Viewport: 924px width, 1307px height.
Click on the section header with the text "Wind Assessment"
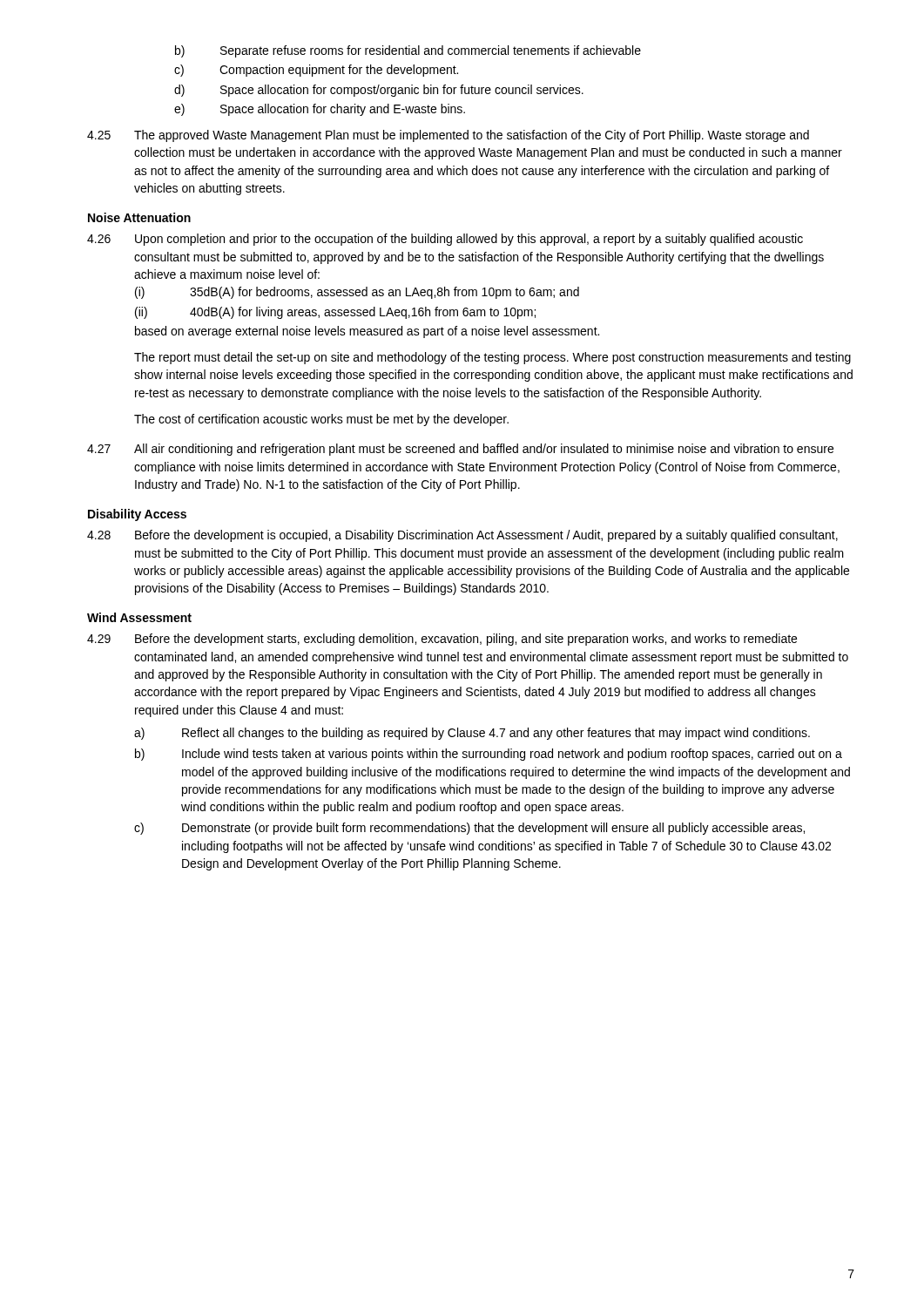(139, 618)
